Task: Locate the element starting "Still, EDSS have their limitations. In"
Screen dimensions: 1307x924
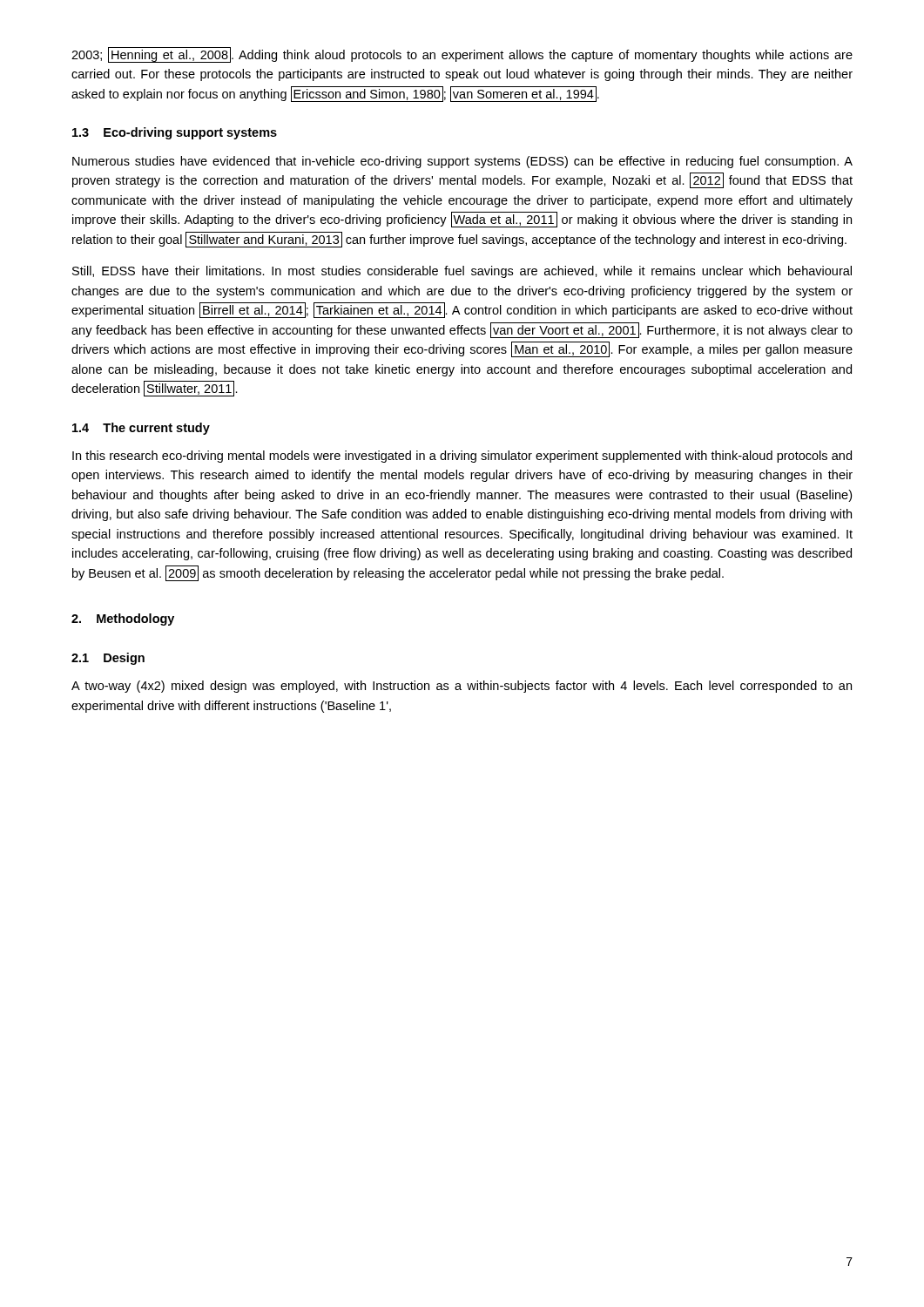Action: tap(462, 330)
